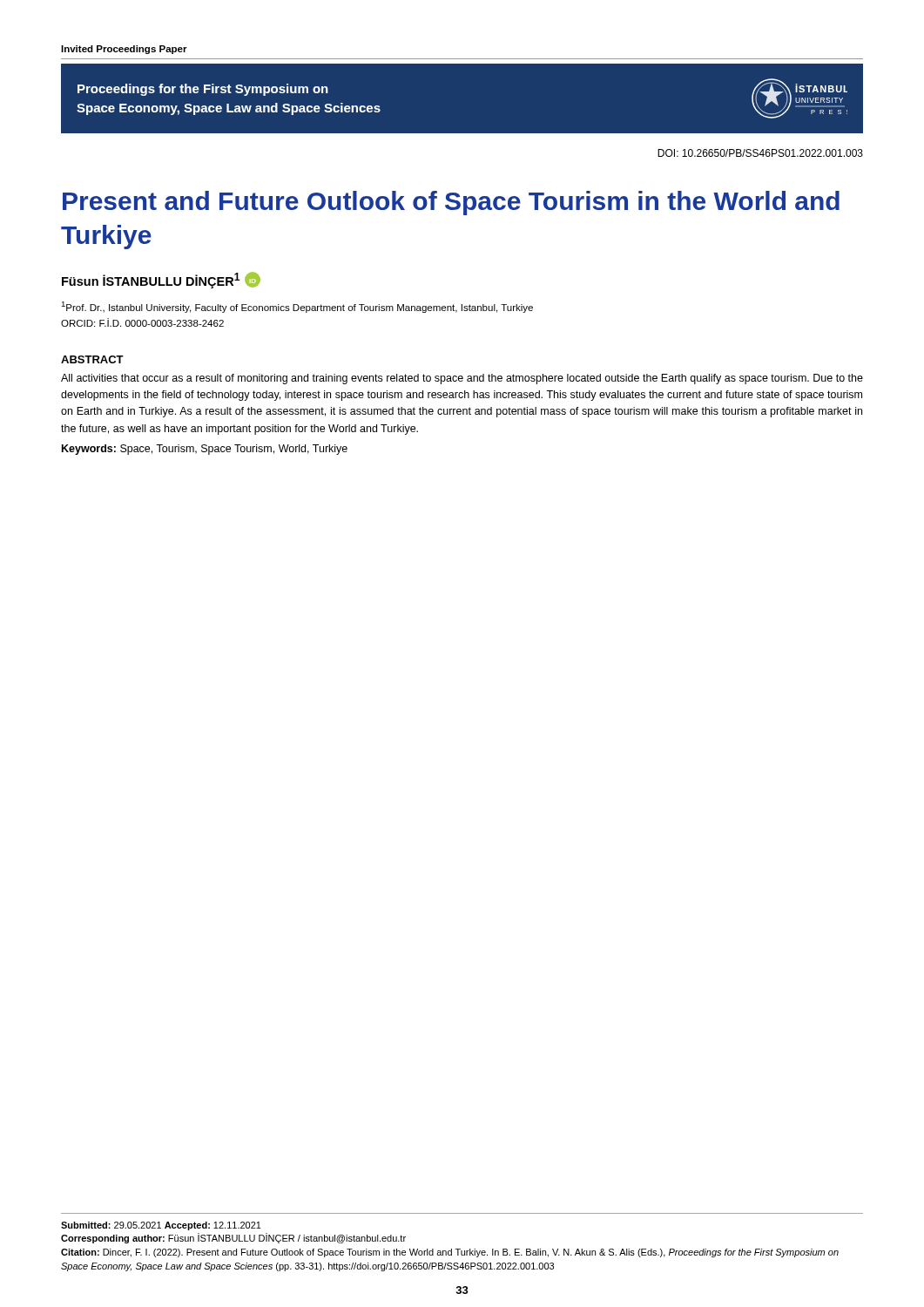Screen dimensions: 1307x924
Task: Locate the block of text that opens with "Füsun İSTANBULLU DİNÇER1"
Action: (x=161, y=280)
